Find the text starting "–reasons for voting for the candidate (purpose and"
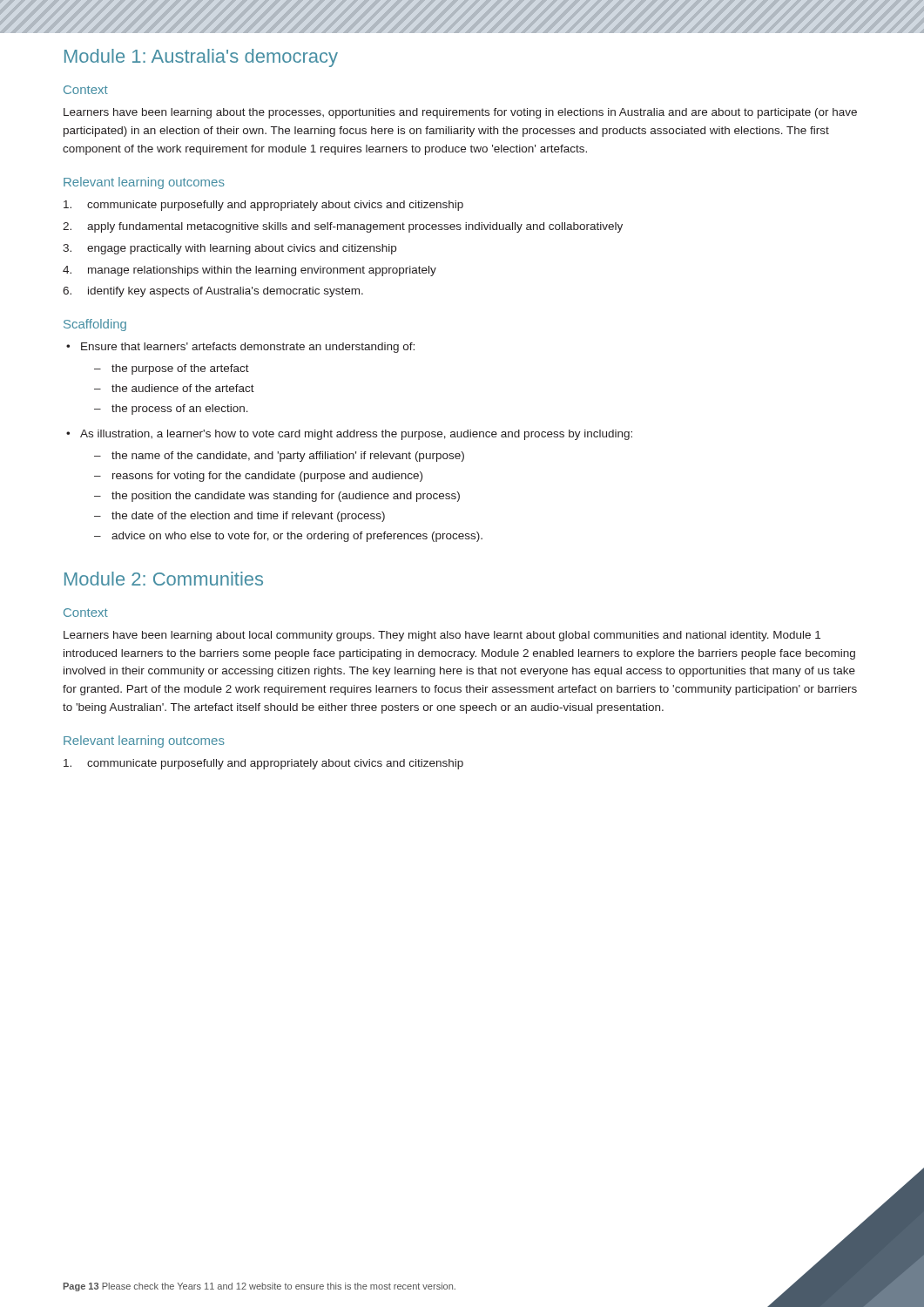The width and height of the screenshot is (924, 1307). (259, 476)
